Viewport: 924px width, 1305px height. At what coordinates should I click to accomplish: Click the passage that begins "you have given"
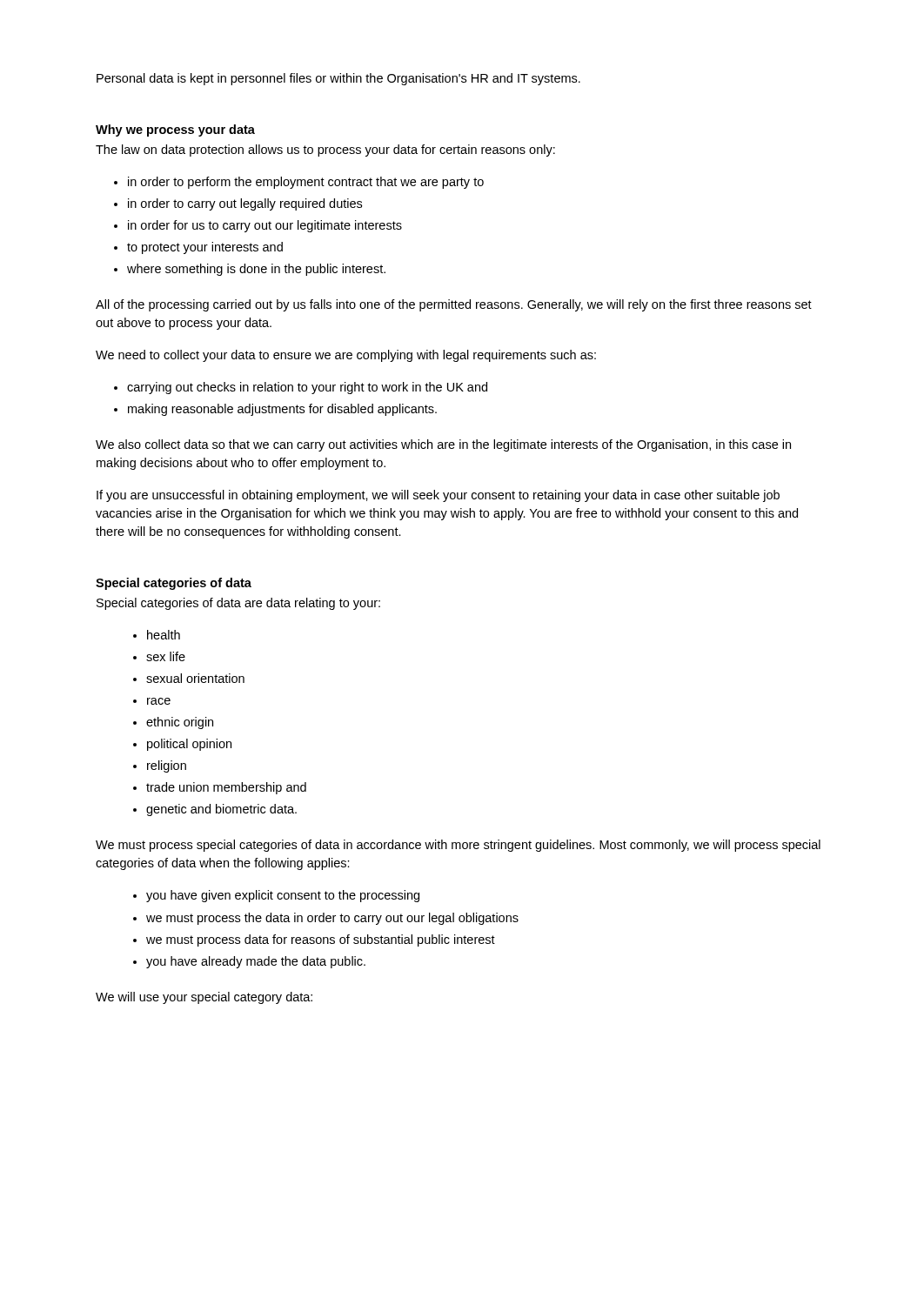[276, 896]
